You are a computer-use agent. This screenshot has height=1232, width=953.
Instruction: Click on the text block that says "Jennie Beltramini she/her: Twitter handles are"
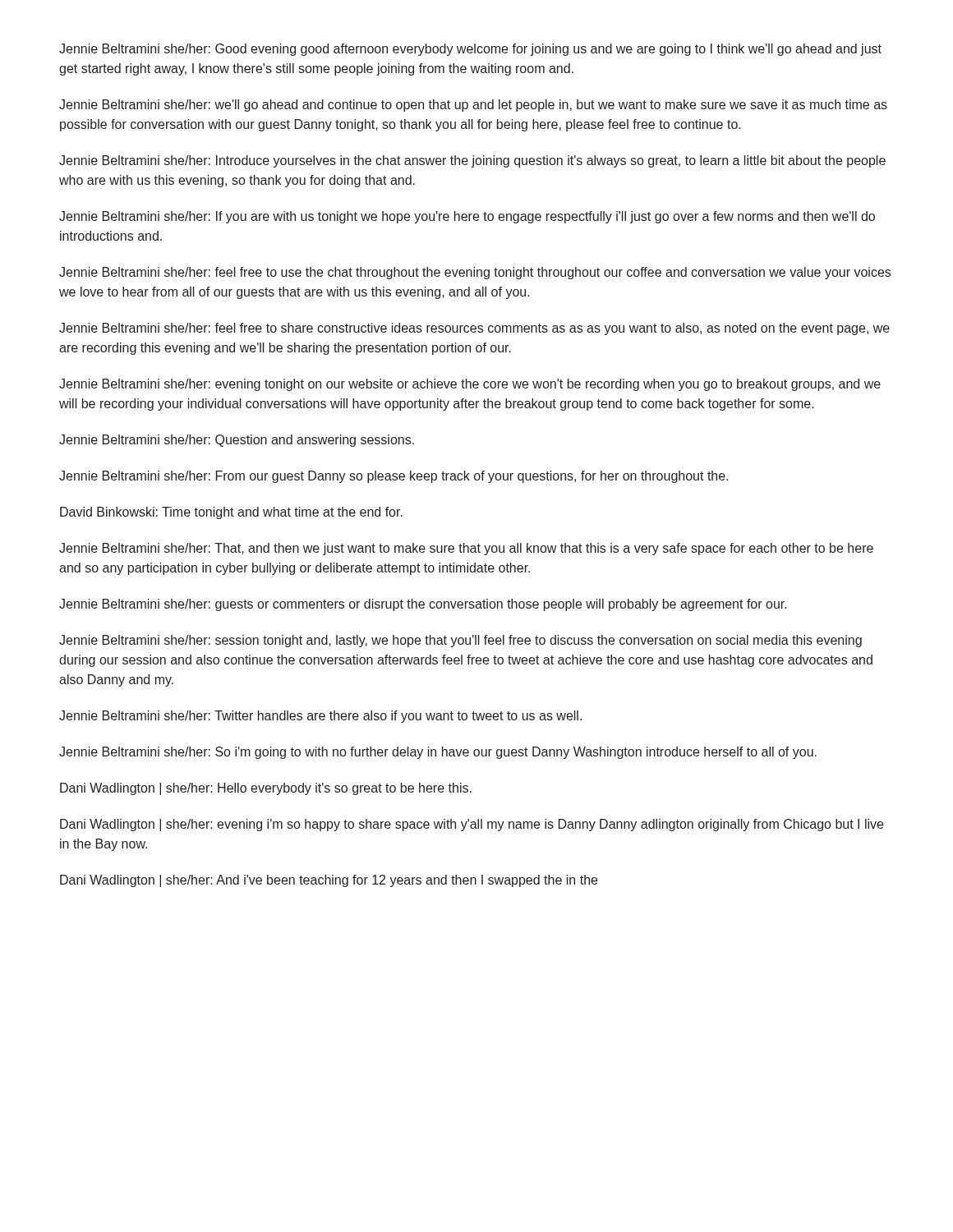(321, 716)
